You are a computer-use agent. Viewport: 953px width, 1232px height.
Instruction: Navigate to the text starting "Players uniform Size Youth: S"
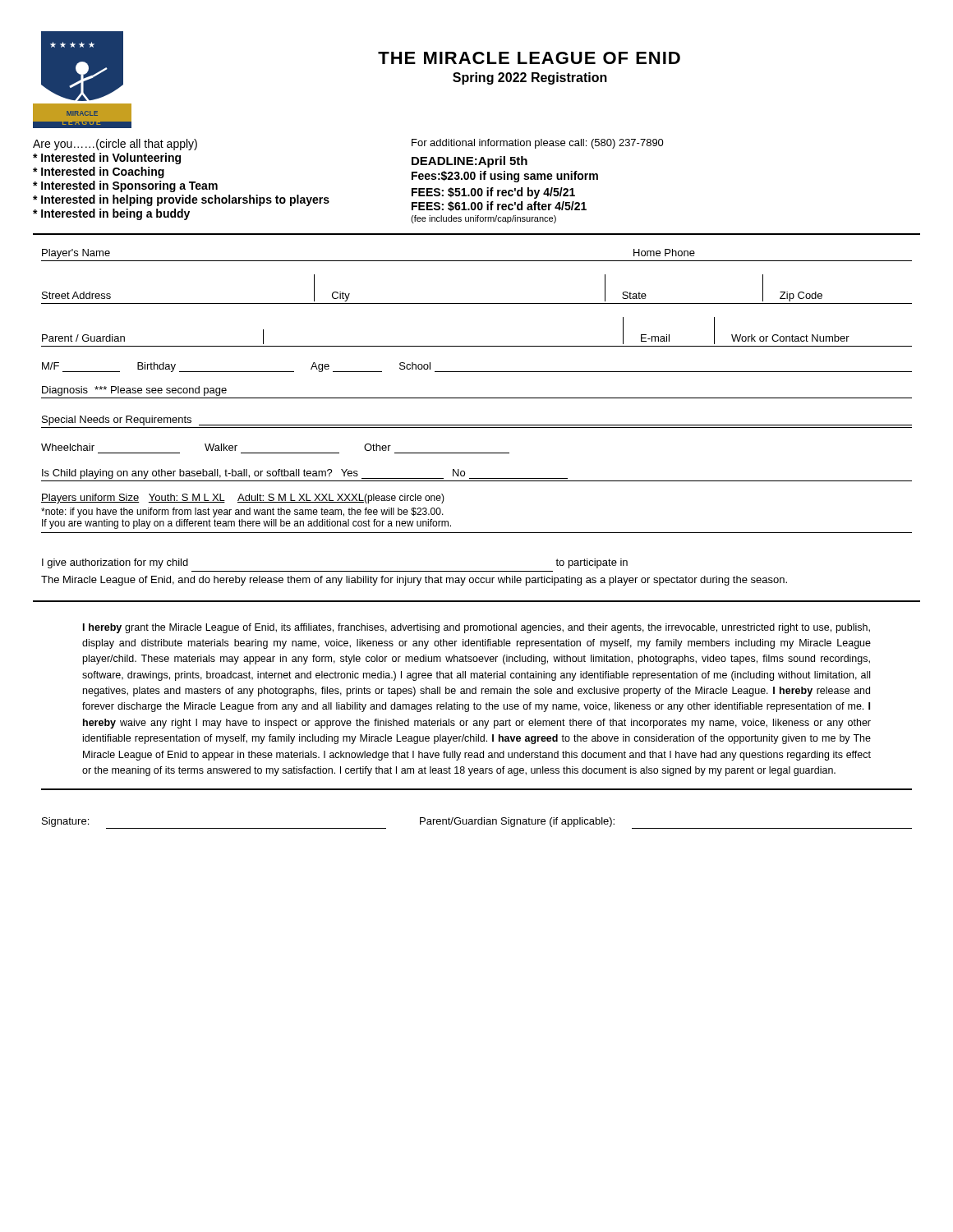pyautogui.click(x=243, y=499)
